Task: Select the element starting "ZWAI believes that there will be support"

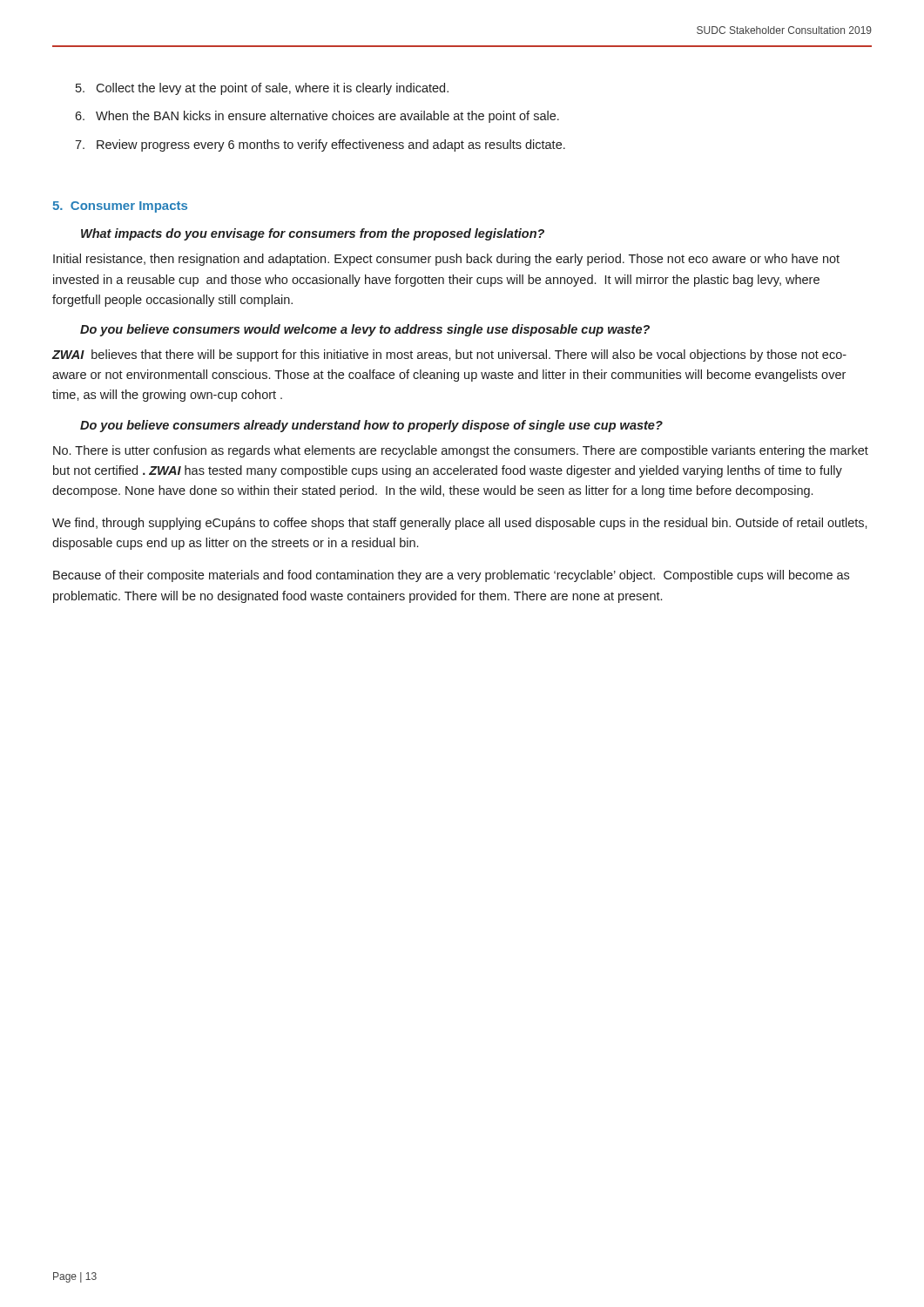Action: click(x=449, y=375)
